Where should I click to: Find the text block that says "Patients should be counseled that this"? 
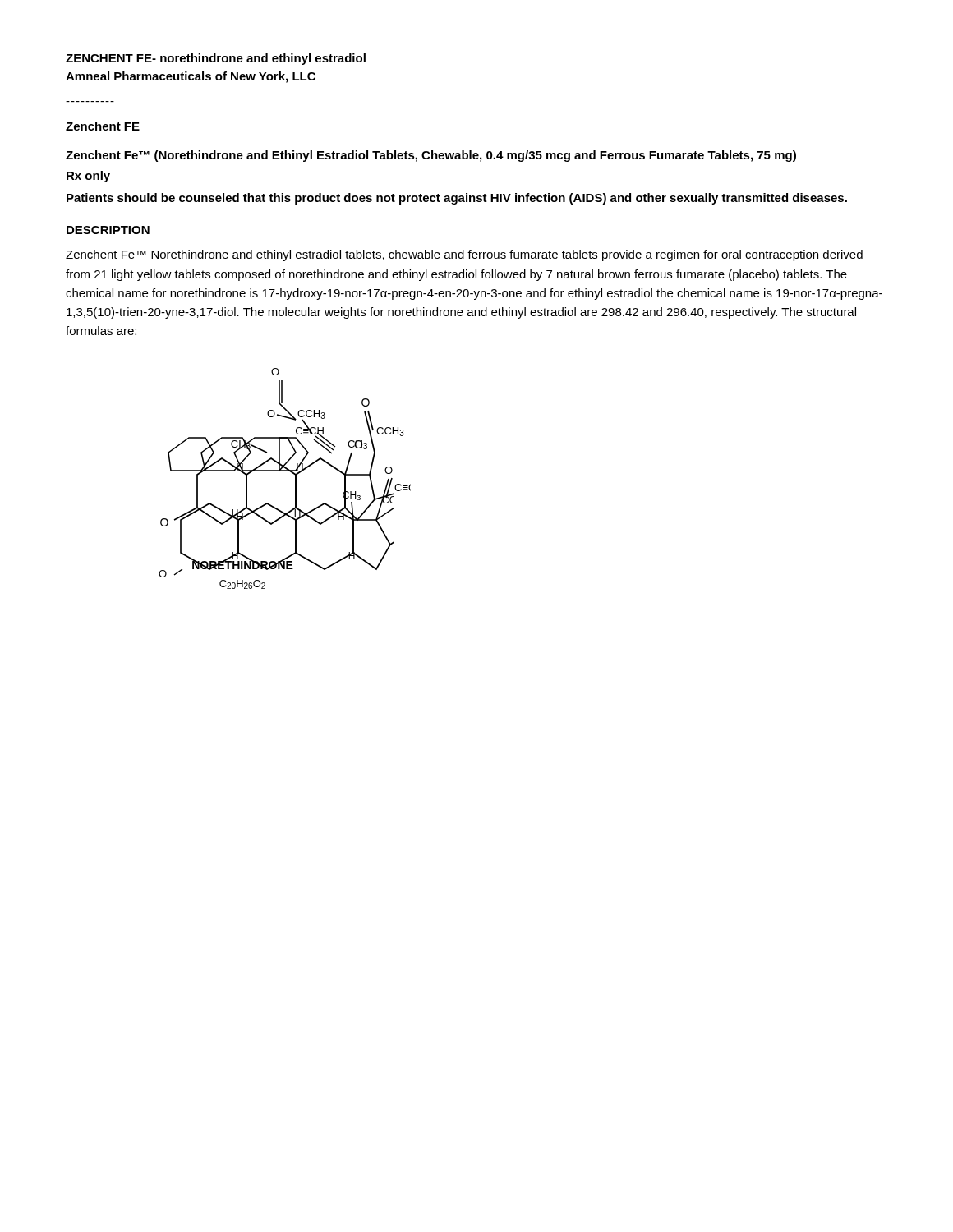click(x=457, y=197)
